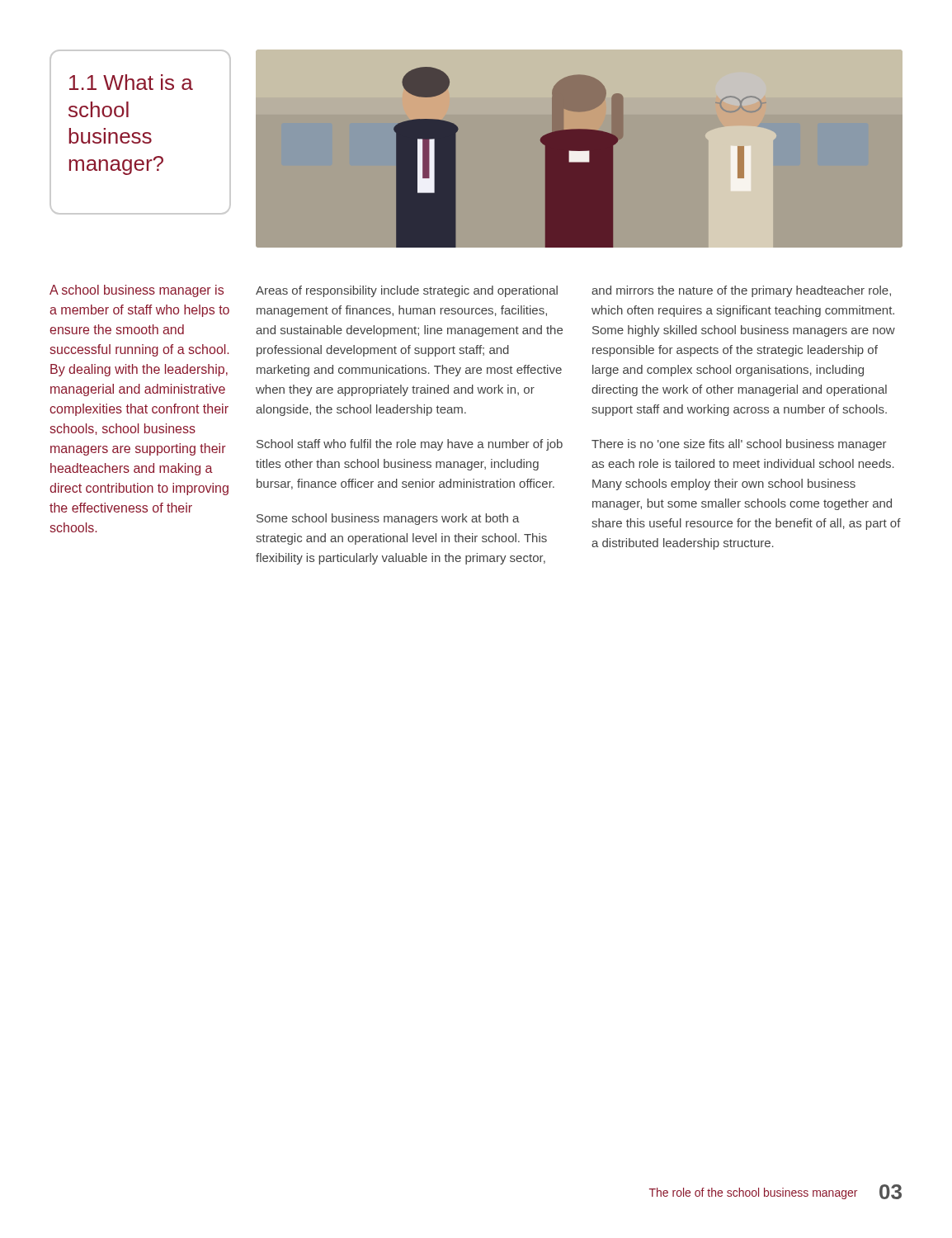Click on the photo

[x=579, y=149]
